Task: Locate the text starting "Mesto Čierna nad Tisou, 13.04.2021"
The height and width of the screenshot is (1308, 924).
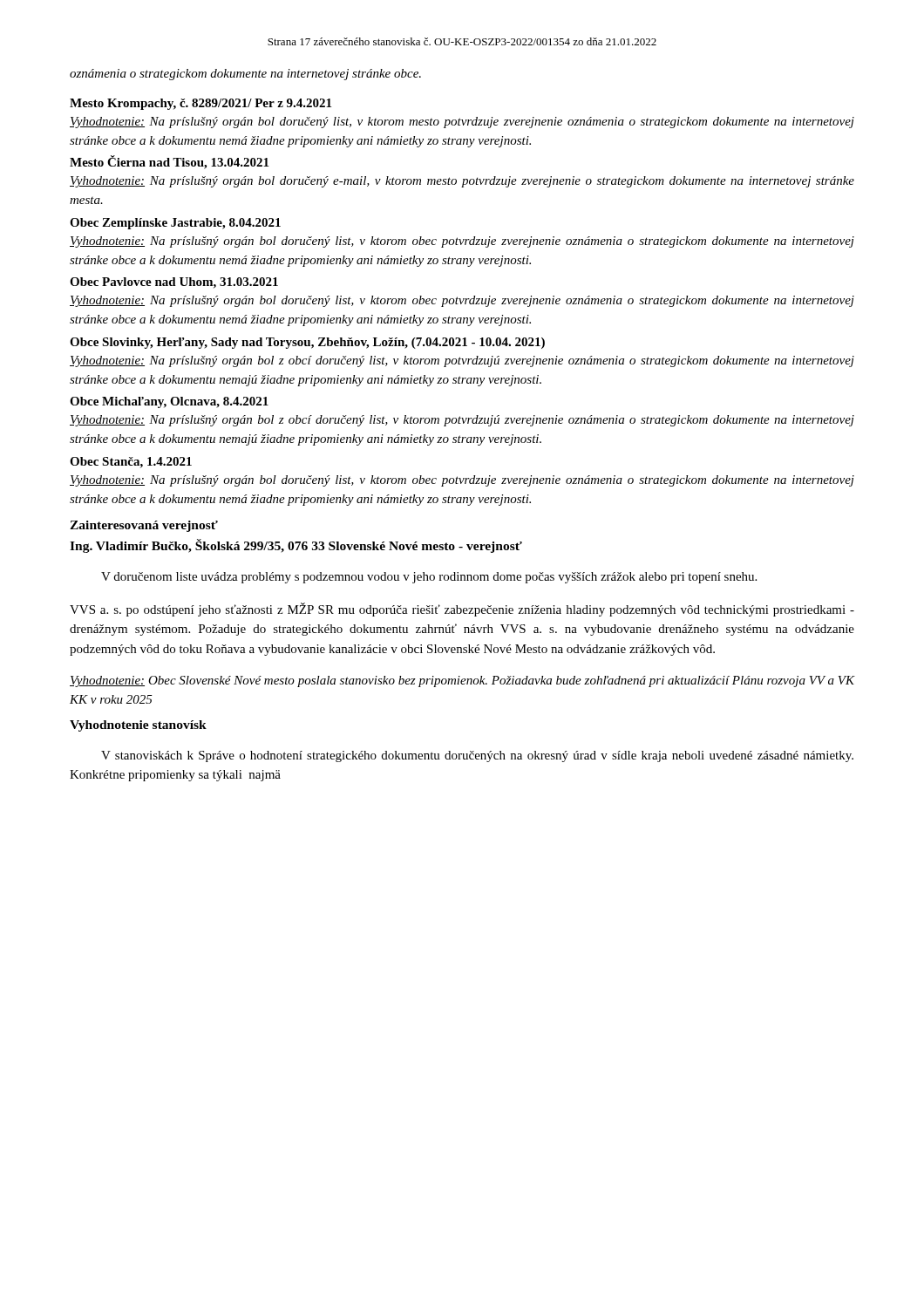Action: pos(169,162)
